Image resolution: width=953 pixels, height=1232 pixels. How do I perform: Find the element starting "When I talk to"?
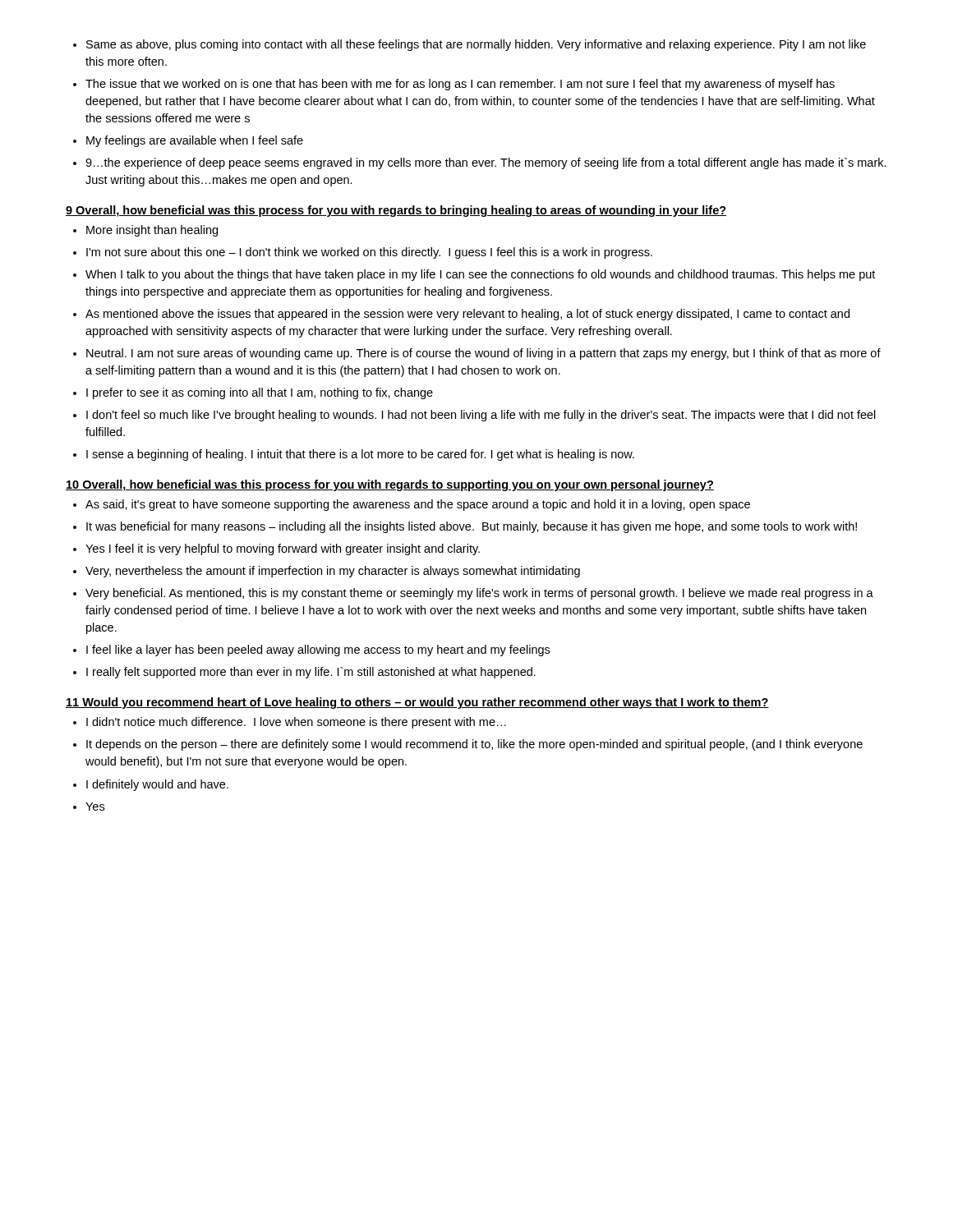pyautogui.click(x=486, y=283)
